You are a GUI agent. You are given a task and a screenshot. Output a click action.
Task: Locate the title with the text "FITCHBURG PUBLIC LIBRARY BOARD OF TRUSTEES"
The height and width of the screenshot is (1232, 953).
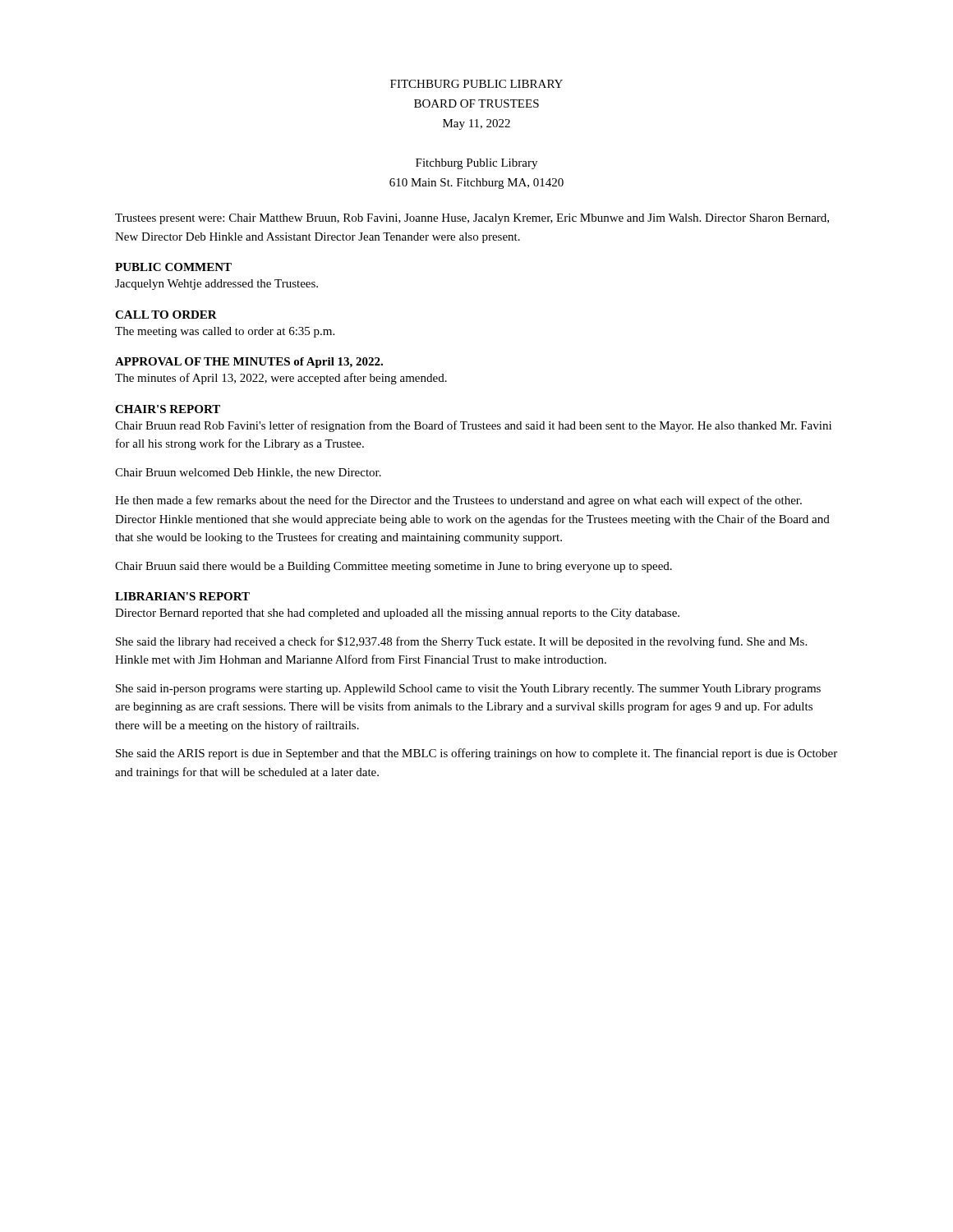(476, 103)
